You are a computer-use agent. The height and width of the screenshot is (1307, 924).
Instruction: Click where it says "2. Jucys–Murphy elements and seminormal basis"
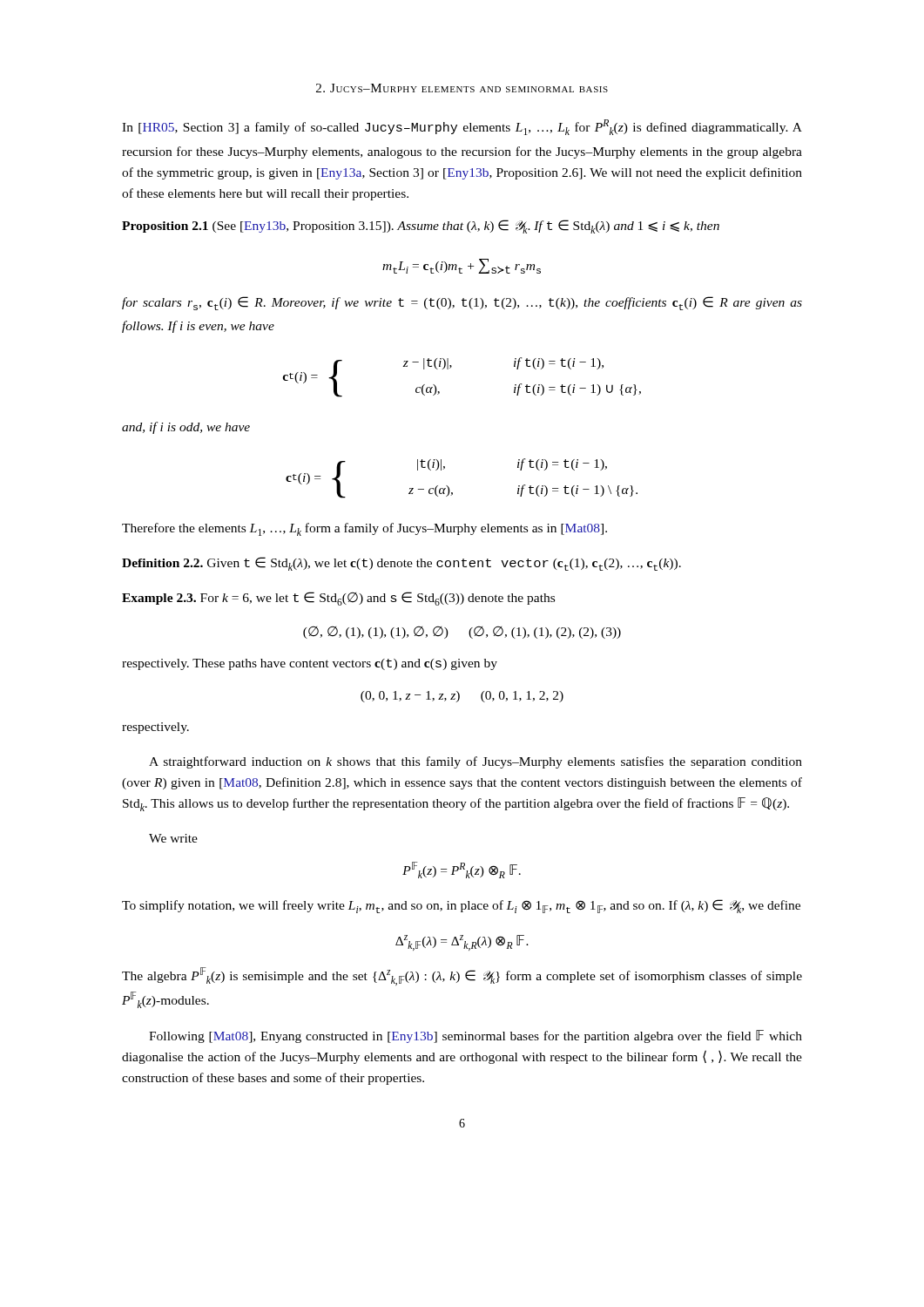coord(462,88)
